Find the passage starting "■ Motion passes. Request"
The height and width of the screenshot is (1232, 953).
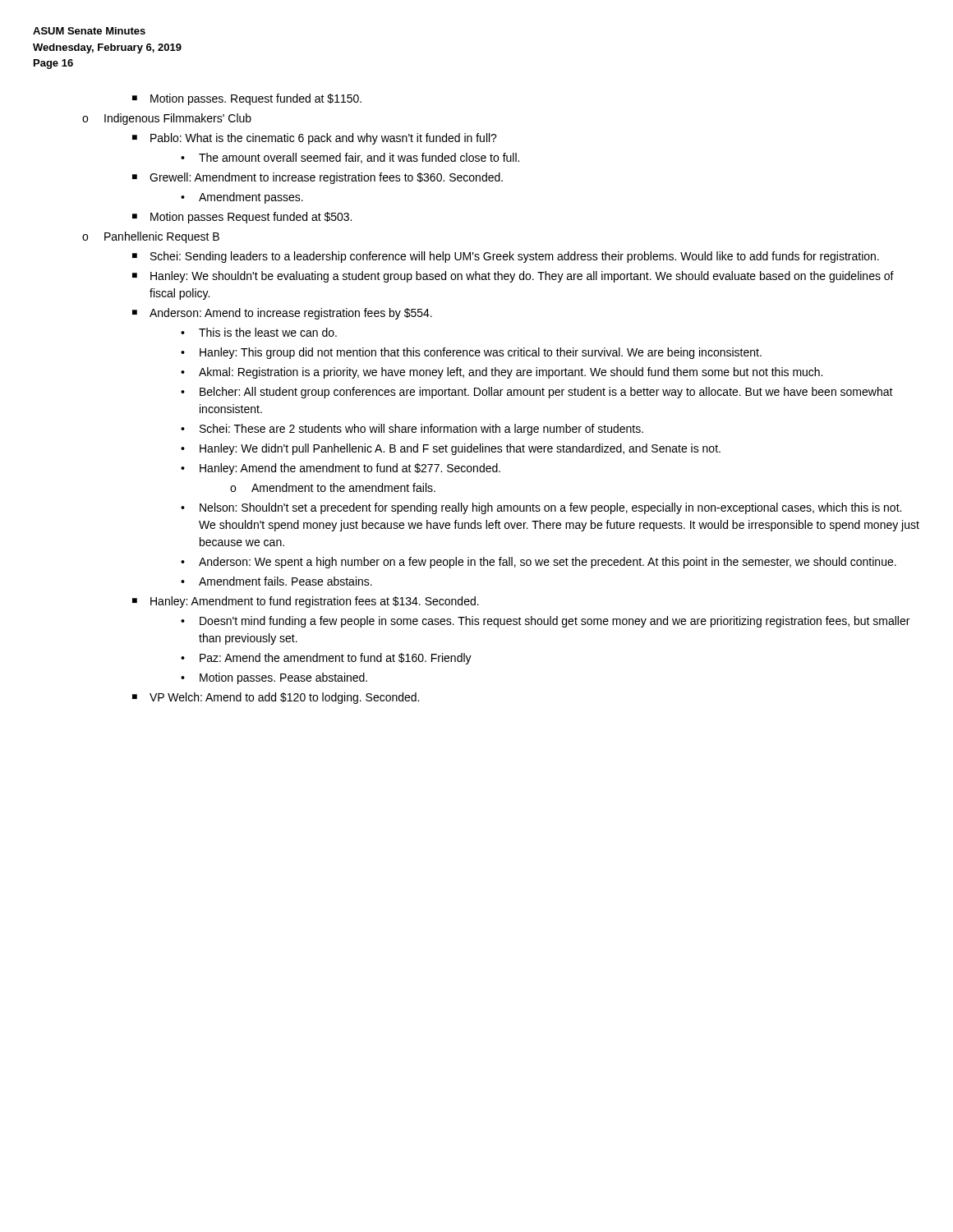(x=247, y=99)
